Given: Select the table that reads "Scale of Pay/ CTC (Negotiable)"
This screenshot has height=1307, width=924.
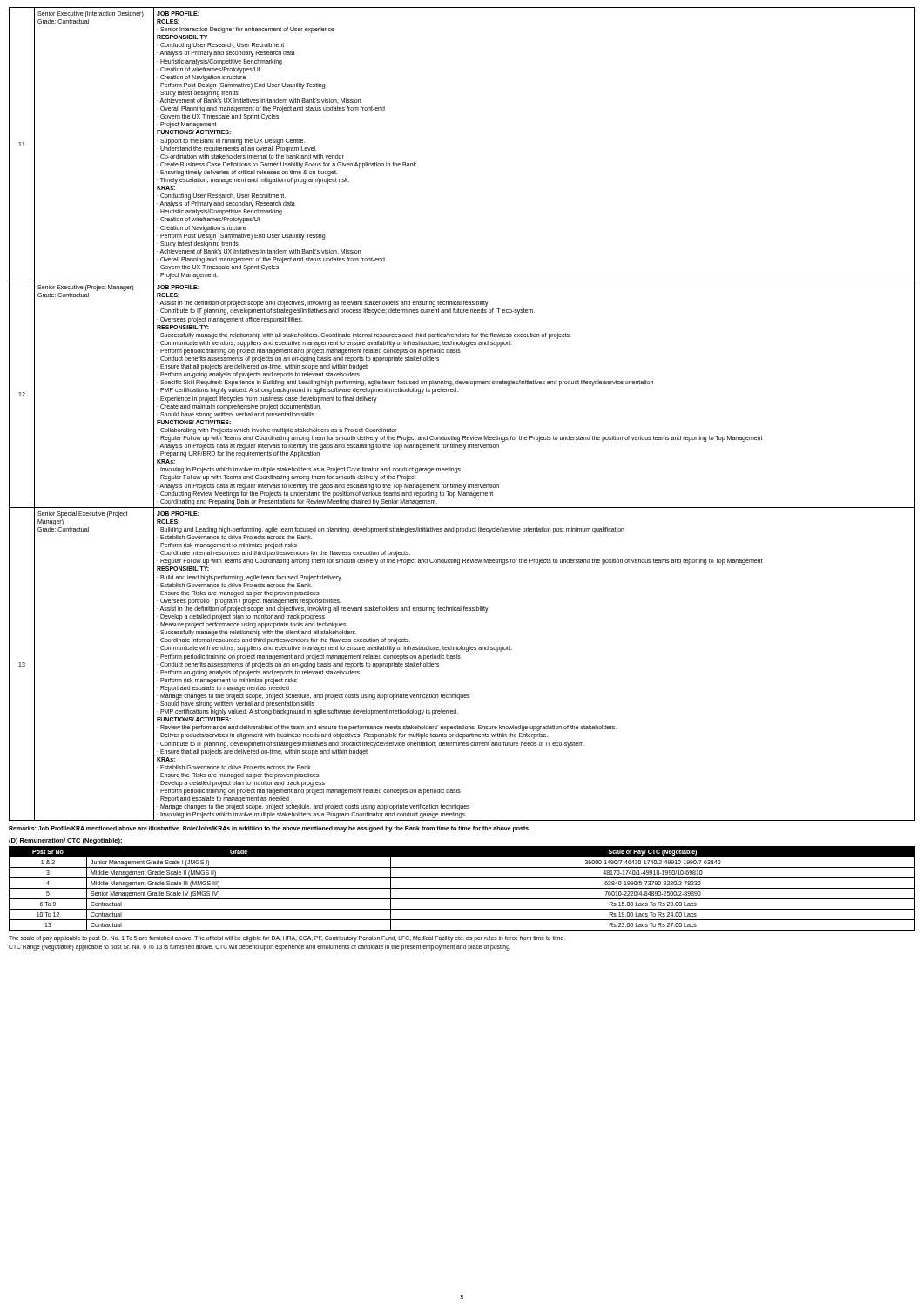Looking at the screenshot, I should point(462,889).
